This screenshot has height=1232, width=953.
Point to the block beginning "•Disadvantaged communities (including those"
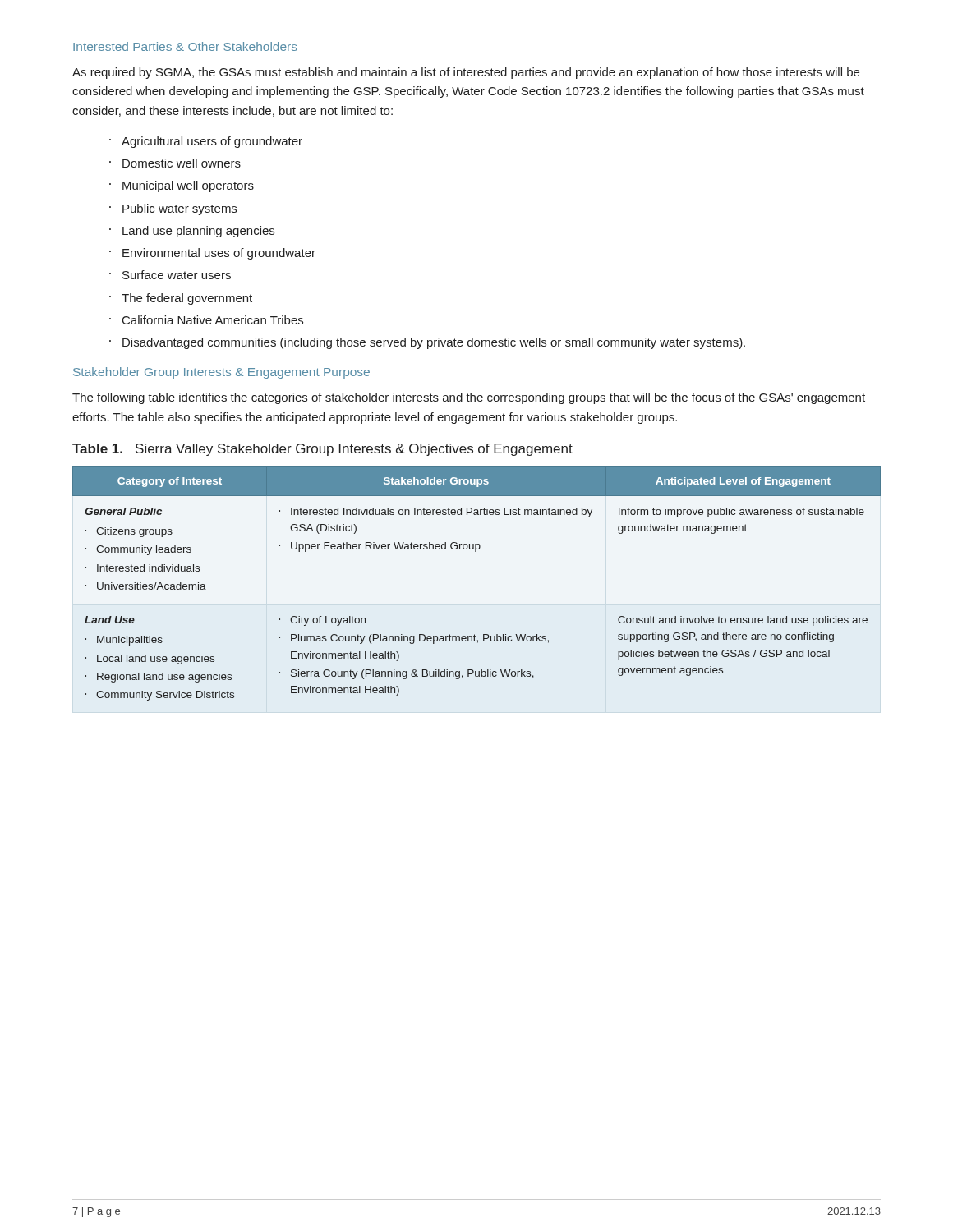coord(490,342)
